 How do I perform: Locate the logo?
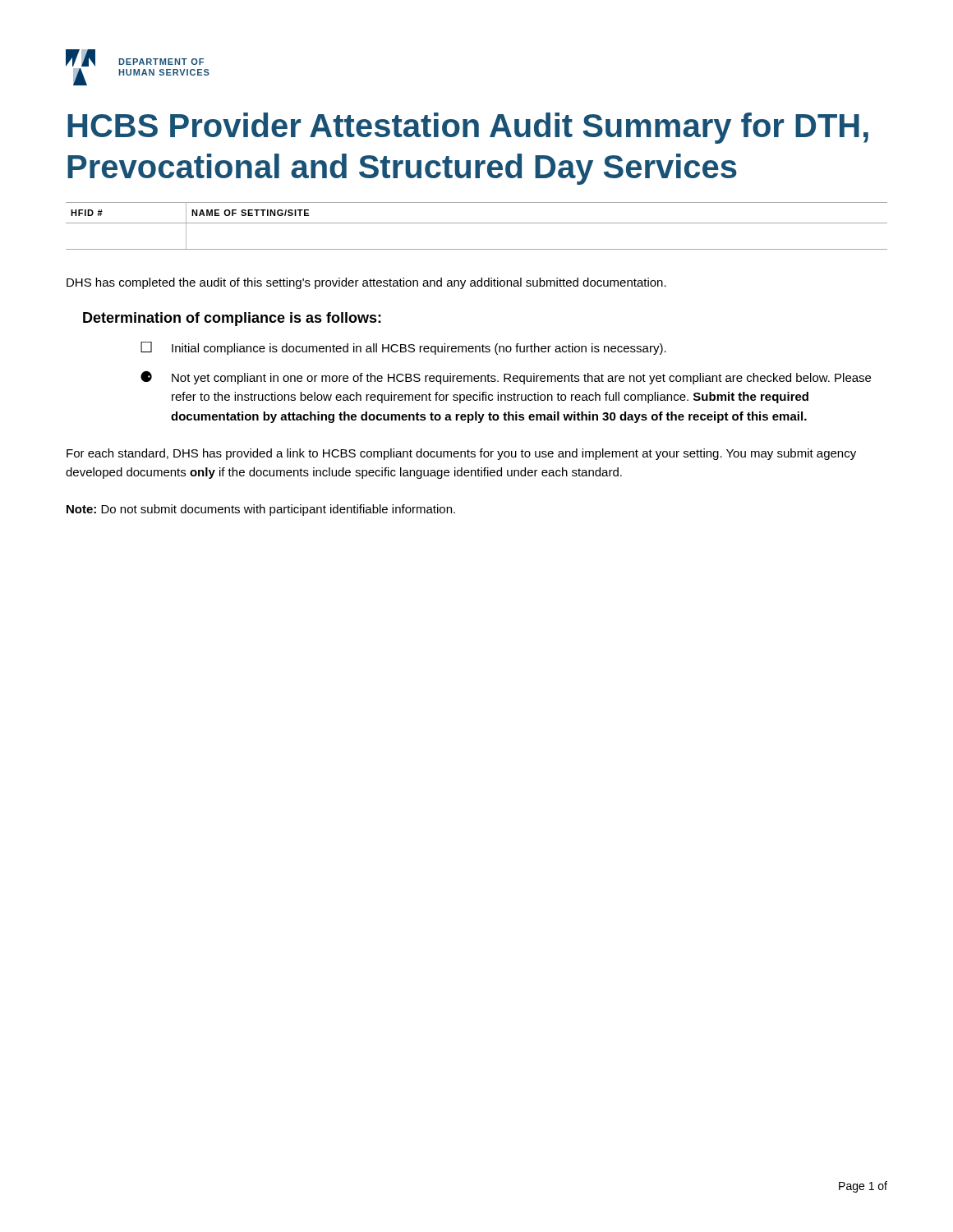(x=476, y=67)
